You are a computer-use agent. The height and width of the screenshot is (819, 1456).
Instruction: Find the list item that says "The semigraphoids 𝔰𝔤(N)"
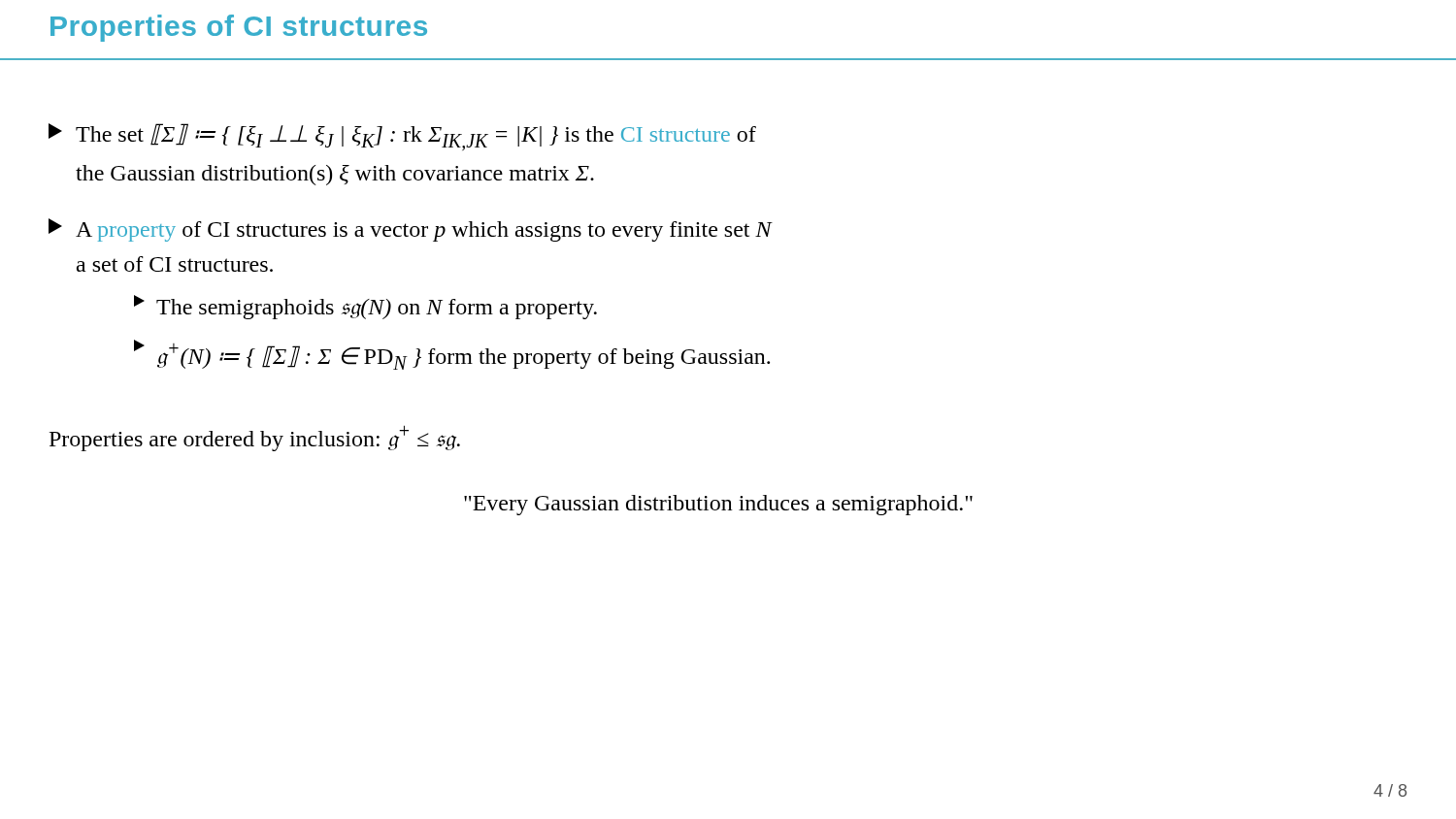point(366,306)
